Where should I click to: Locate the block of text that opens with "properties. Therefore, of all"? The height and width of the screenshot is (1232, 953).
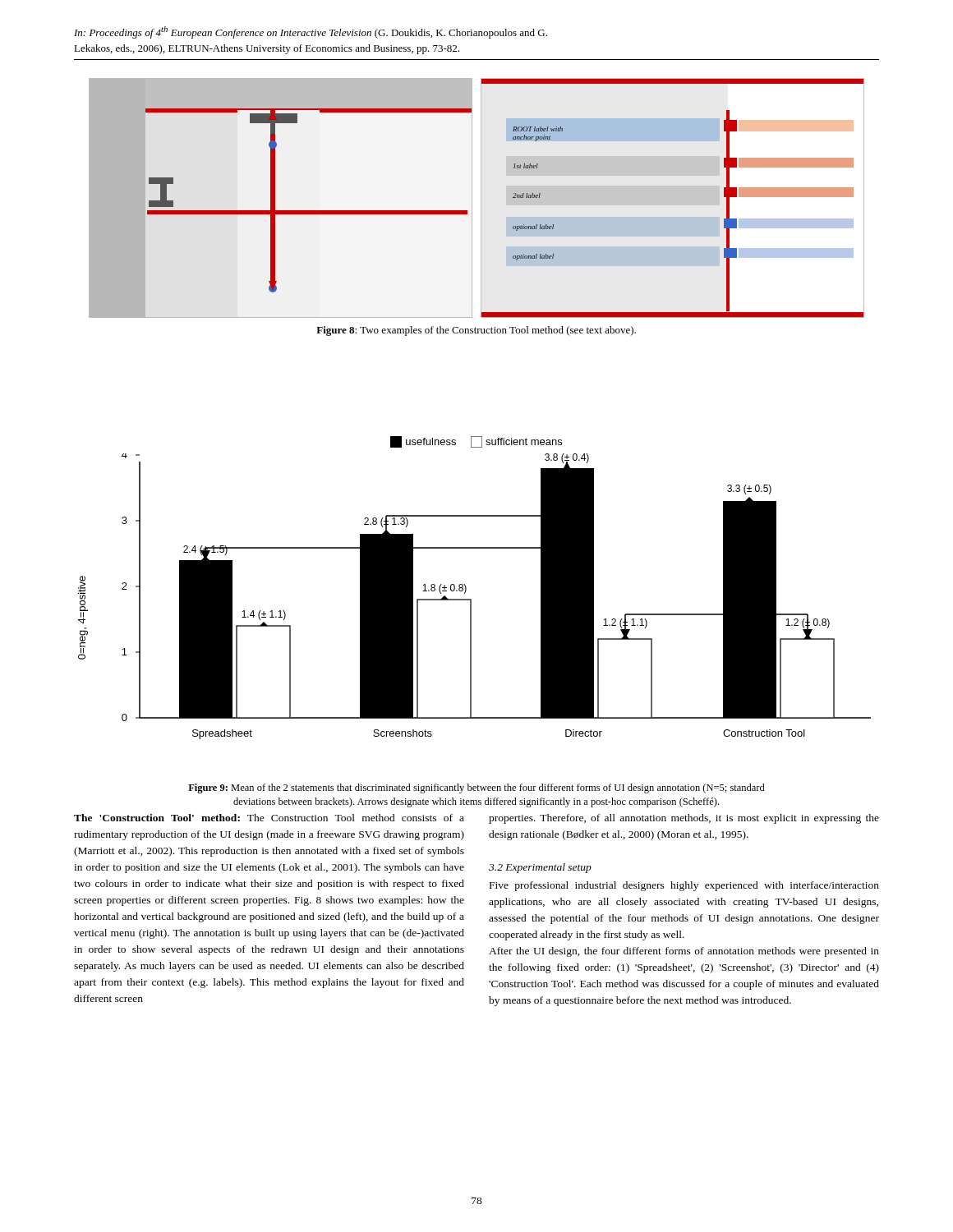click(x=684, y=826)
